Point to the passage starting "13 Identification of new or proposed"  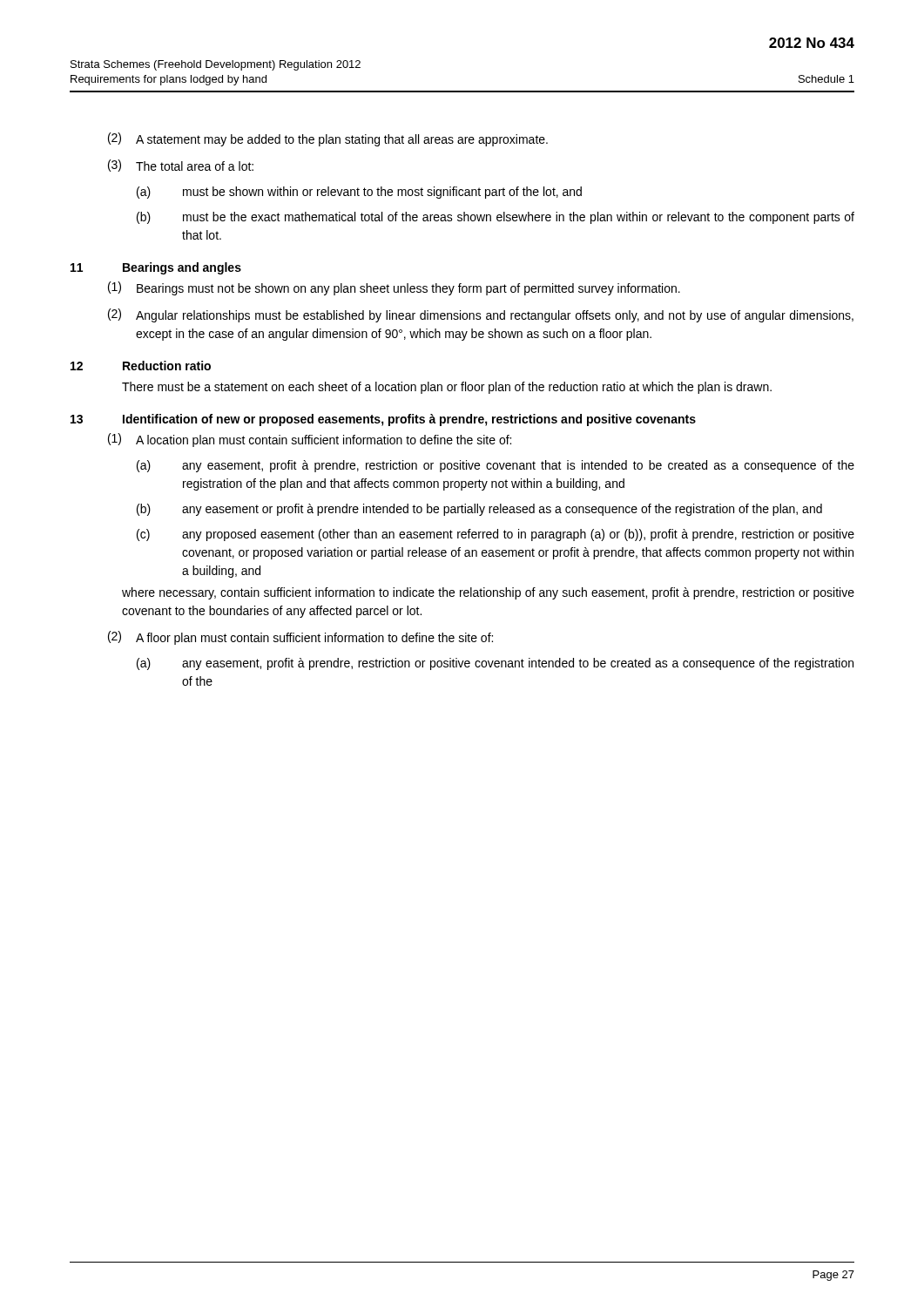point(462,419)
